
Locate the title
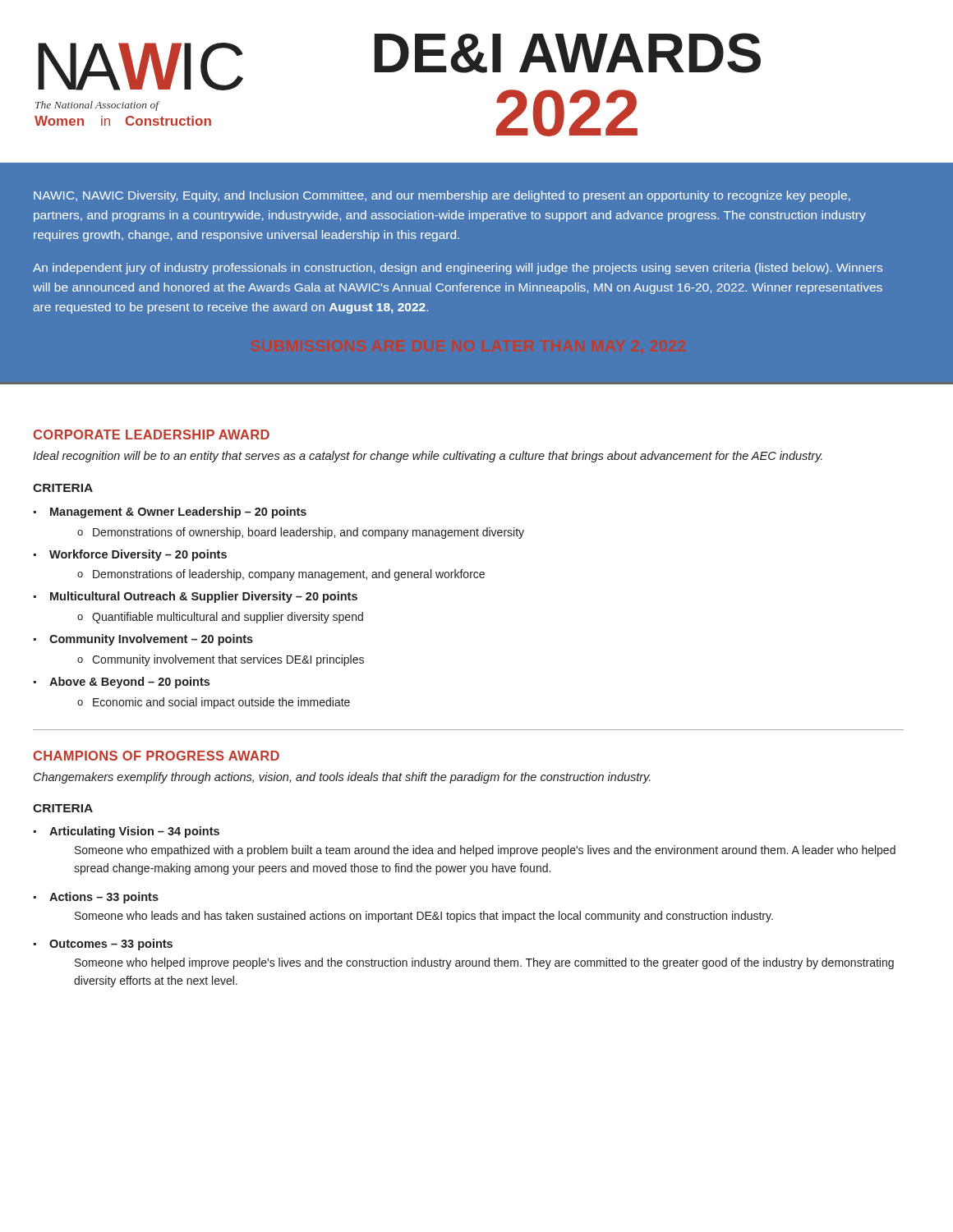click(x=567, y=85)
